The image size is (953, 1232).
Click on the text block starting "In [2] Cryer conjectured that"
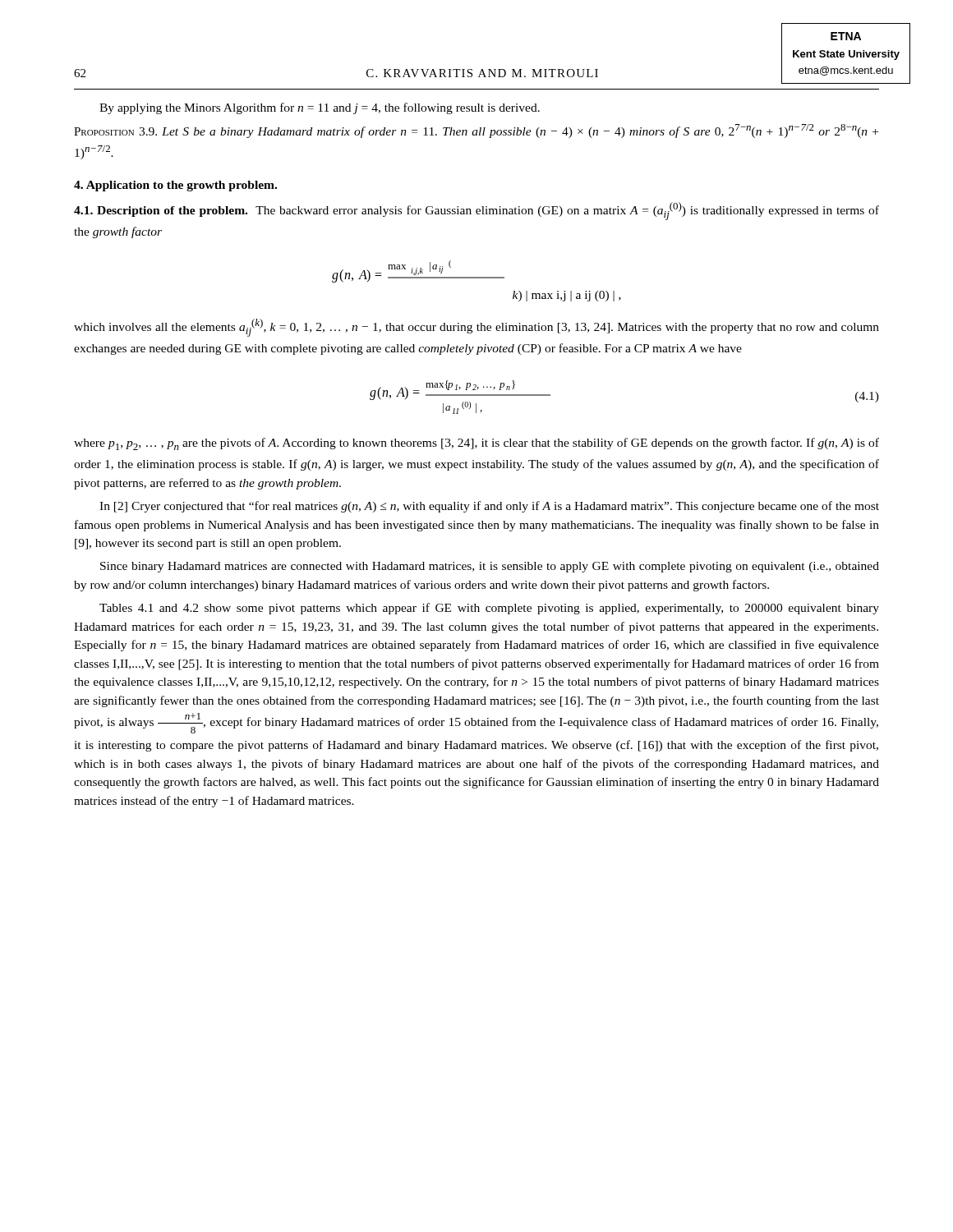[x=476, y=524]
